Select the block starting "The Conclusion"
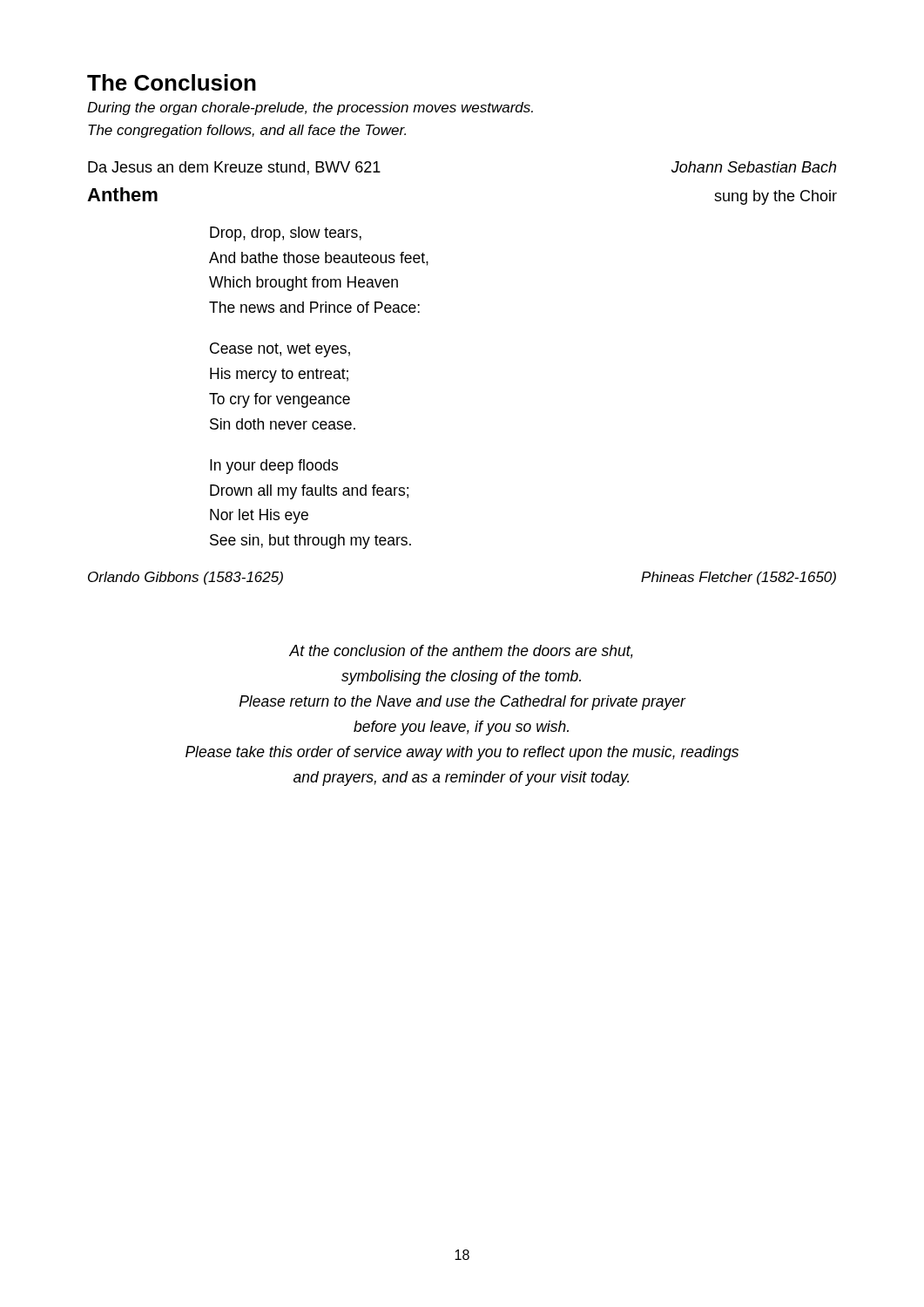The image size is (924, 1307). [172, 83]
